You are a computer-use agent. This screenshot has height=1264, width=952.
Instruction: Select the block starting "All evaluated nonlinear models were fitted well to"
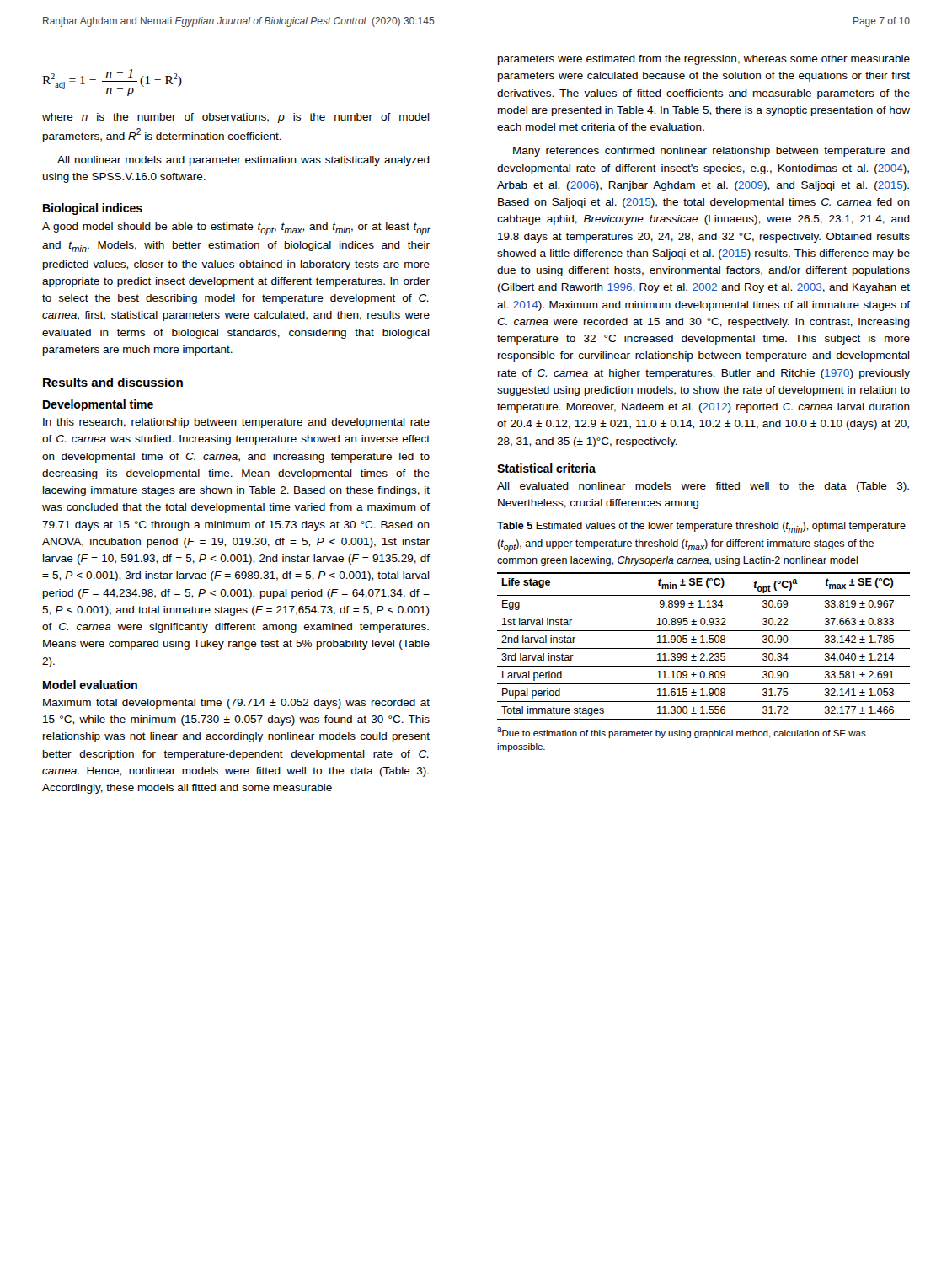tap(703, 495)
